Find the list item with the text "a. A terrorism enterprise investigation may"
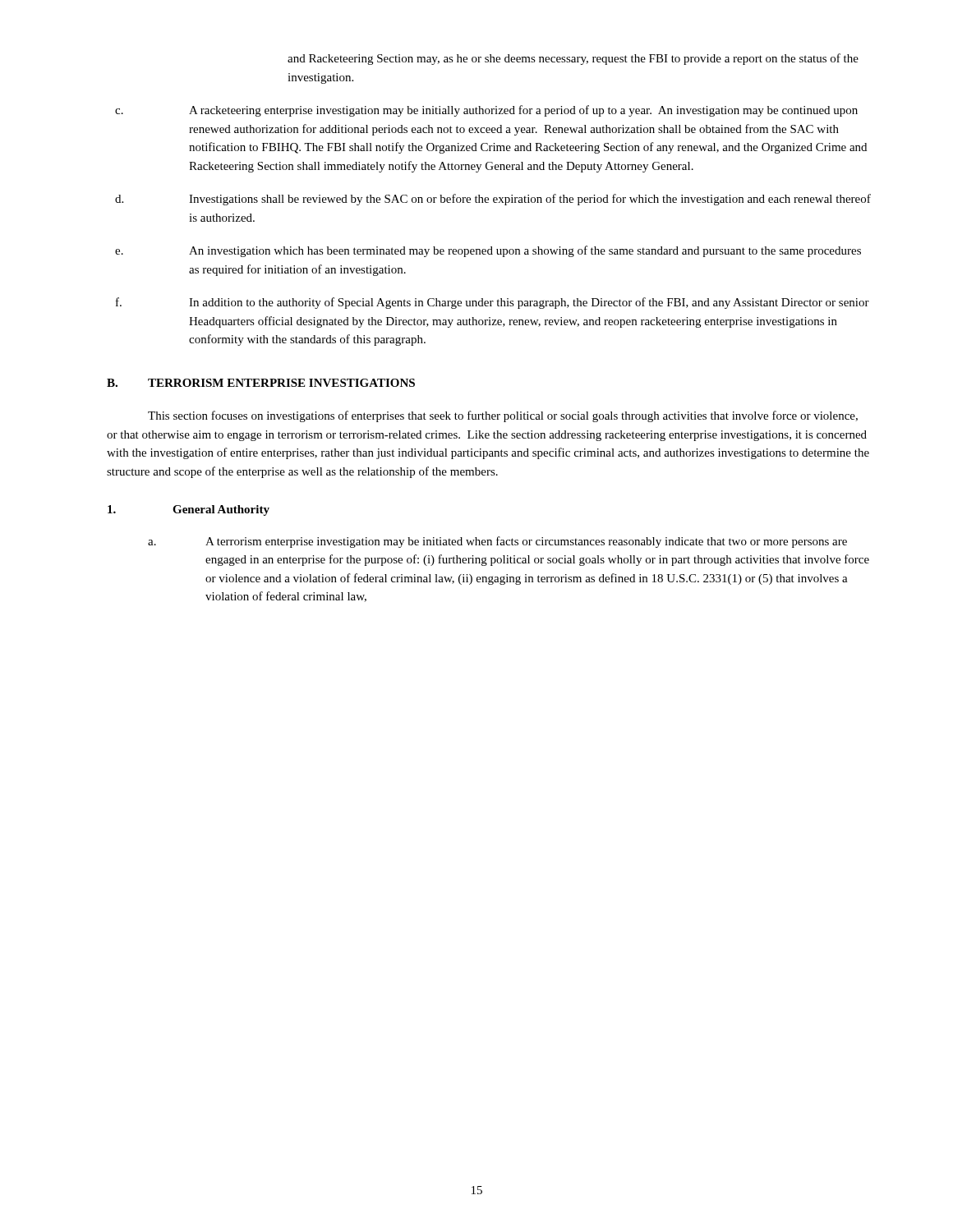 tap(509, 569)
